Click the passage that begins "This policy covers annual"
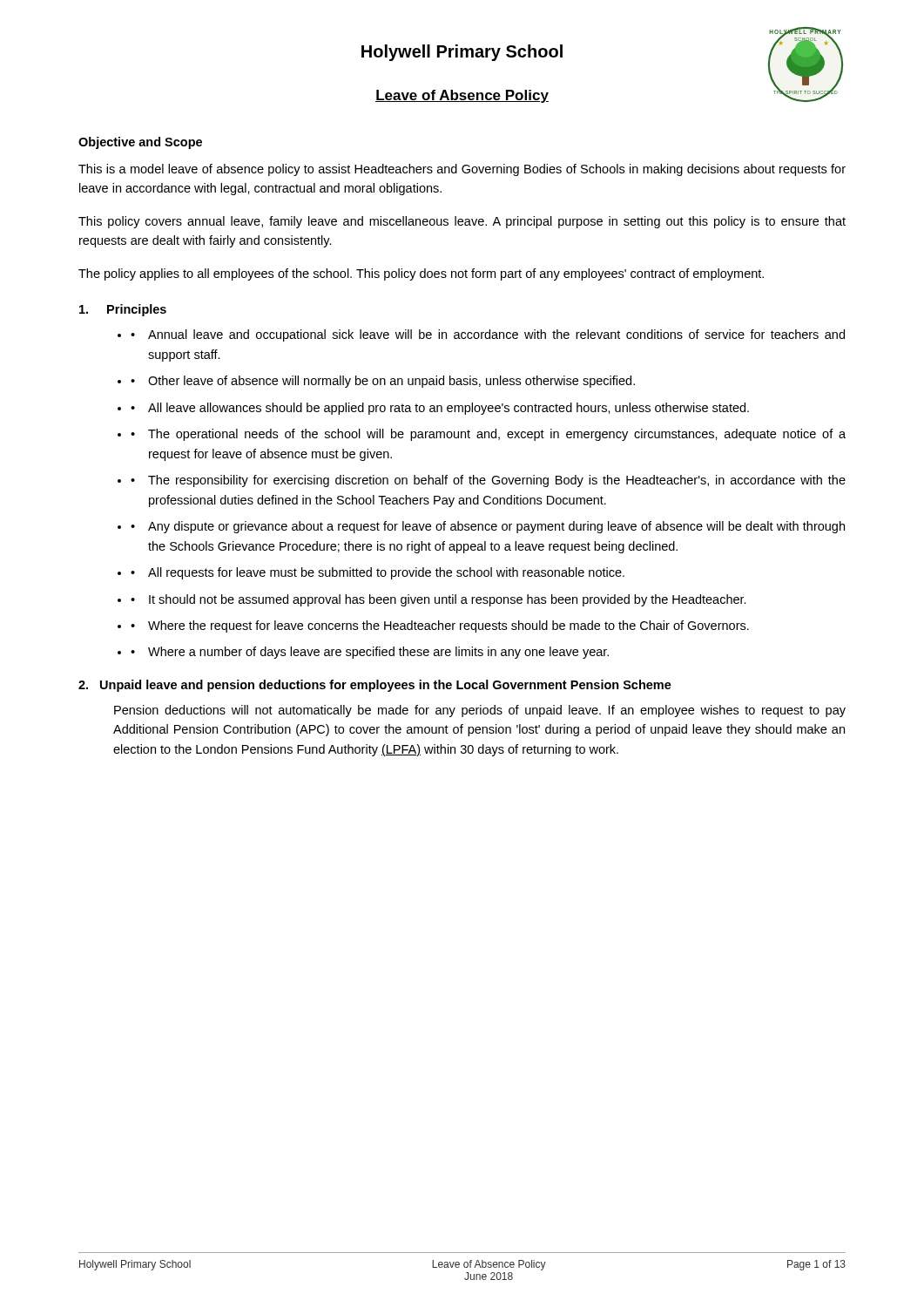The height and width of the screenshot is (1307, 924). tap(462, 231)
